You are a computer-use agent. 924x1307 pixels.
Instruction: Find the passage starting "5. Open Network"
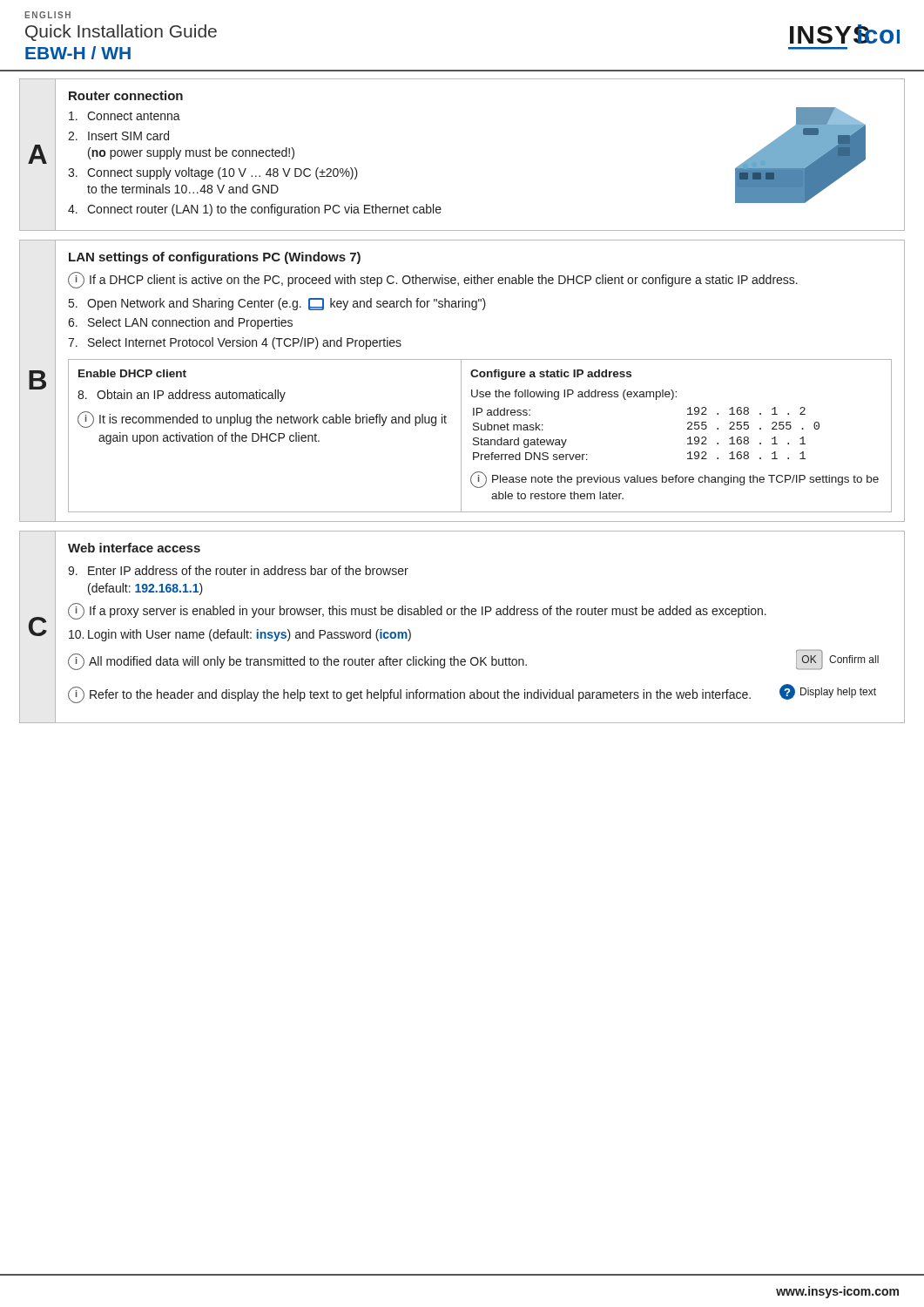click(277, 304)
